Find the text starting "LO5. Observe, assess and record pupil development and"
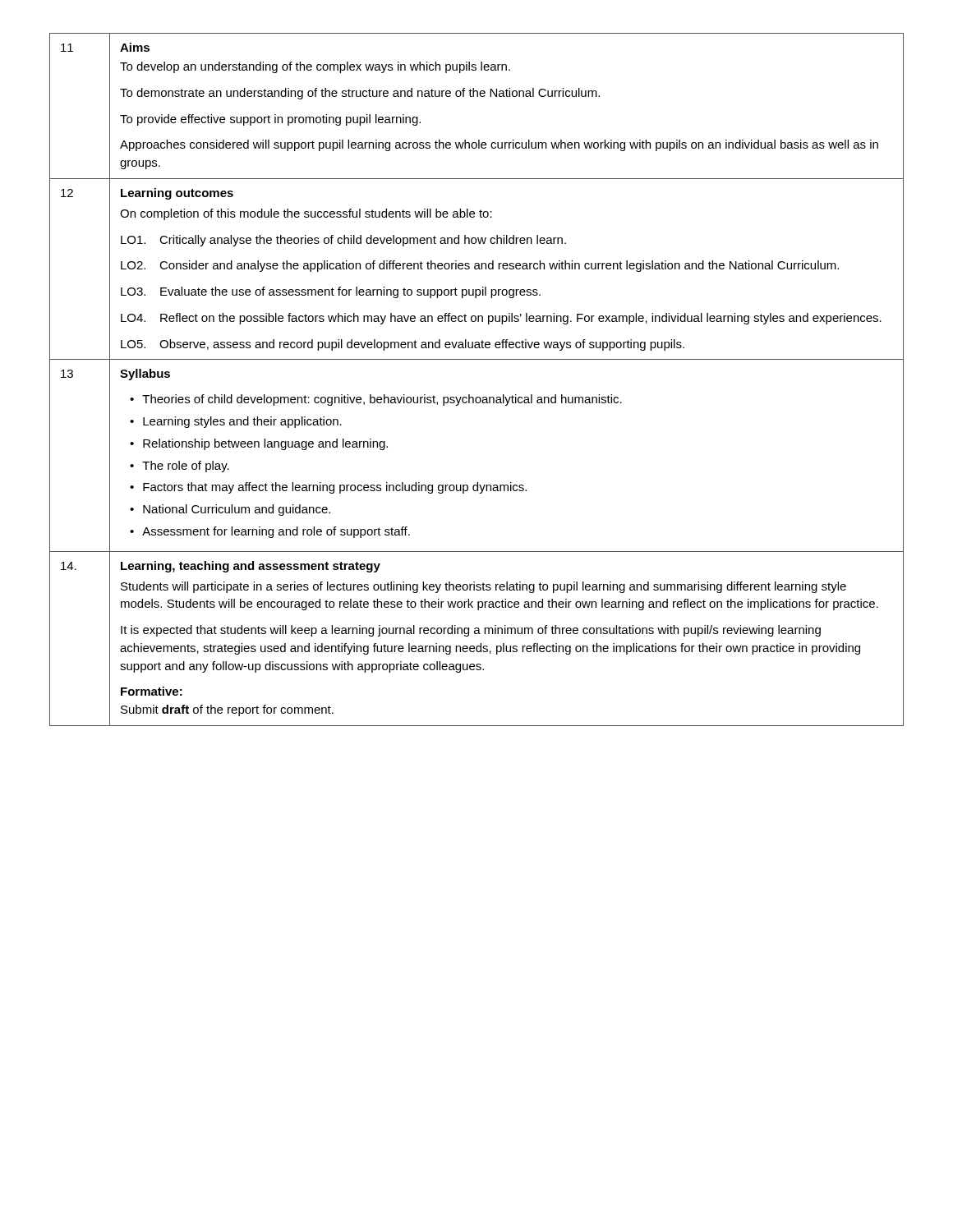953x1232 pixels. point(507,344)
